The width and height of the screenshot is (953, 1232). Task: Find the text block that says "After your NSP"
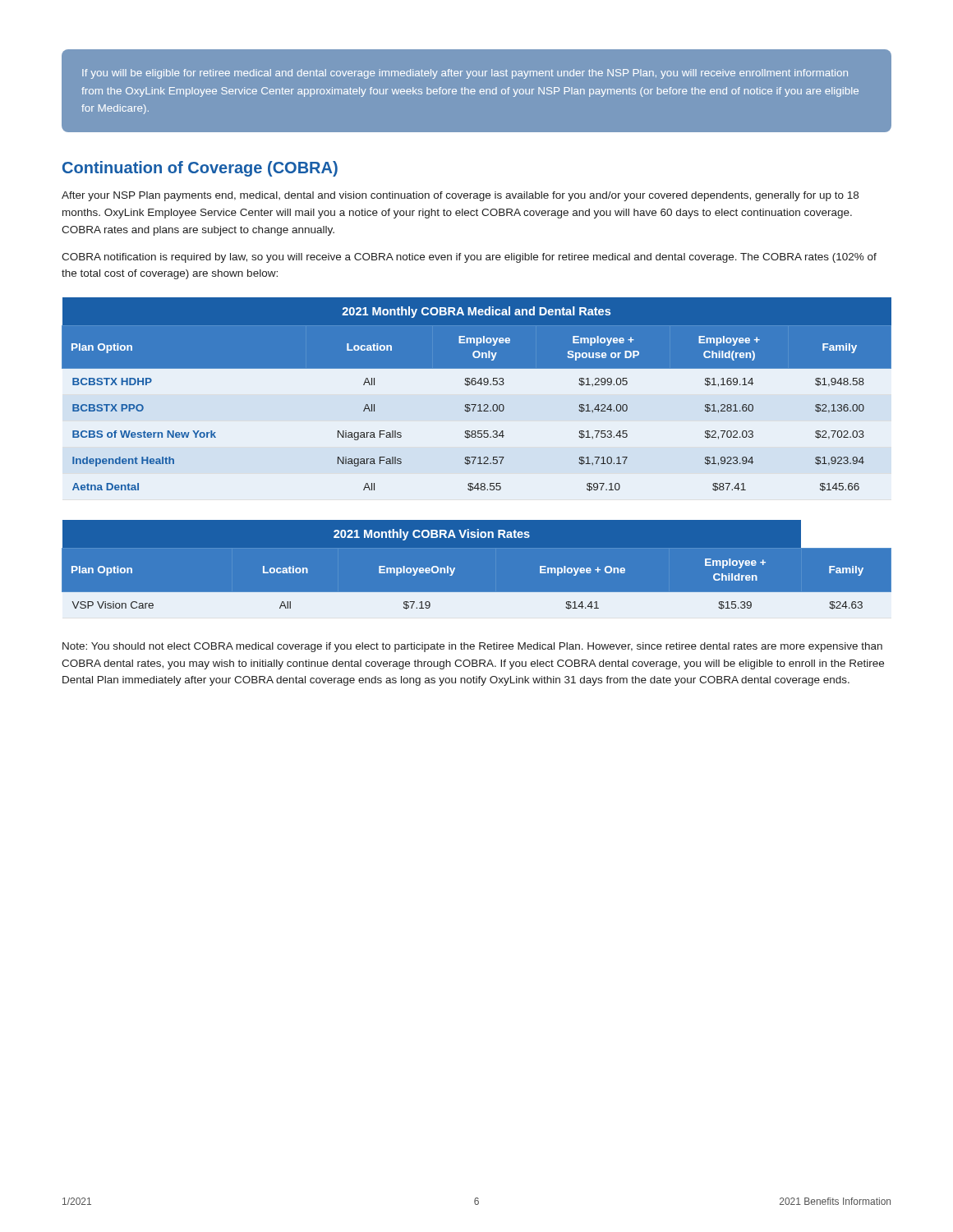pyautogui.click(x=460, y=212)
